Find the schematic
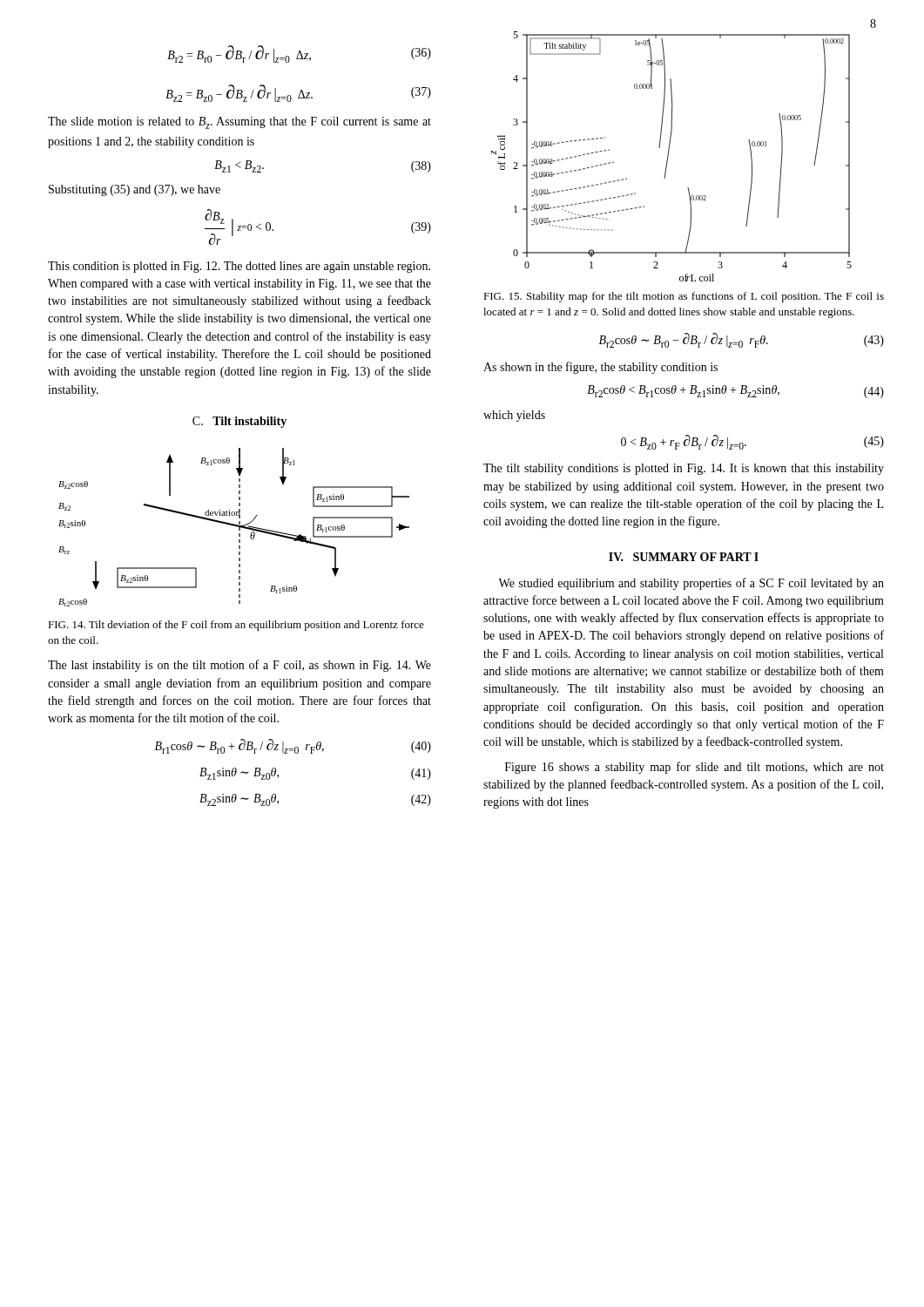This screenshot has height=1307, width=924. pyautogui.click(x=239, y=526)
